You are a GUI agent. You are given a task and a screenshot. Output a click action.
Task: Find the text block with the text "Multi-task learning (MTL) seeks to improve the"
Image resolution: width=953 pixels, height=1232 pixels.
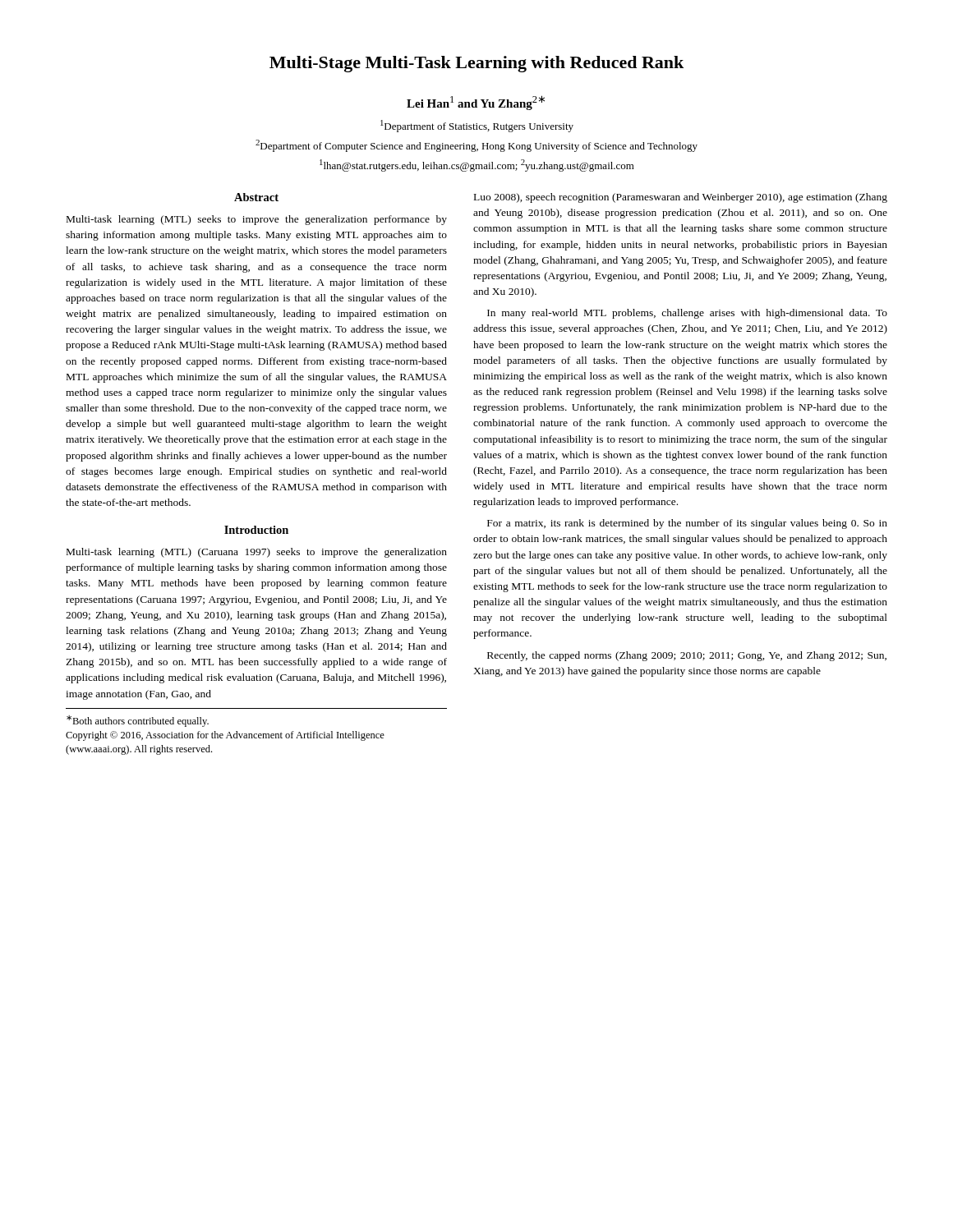pos(256,361)
